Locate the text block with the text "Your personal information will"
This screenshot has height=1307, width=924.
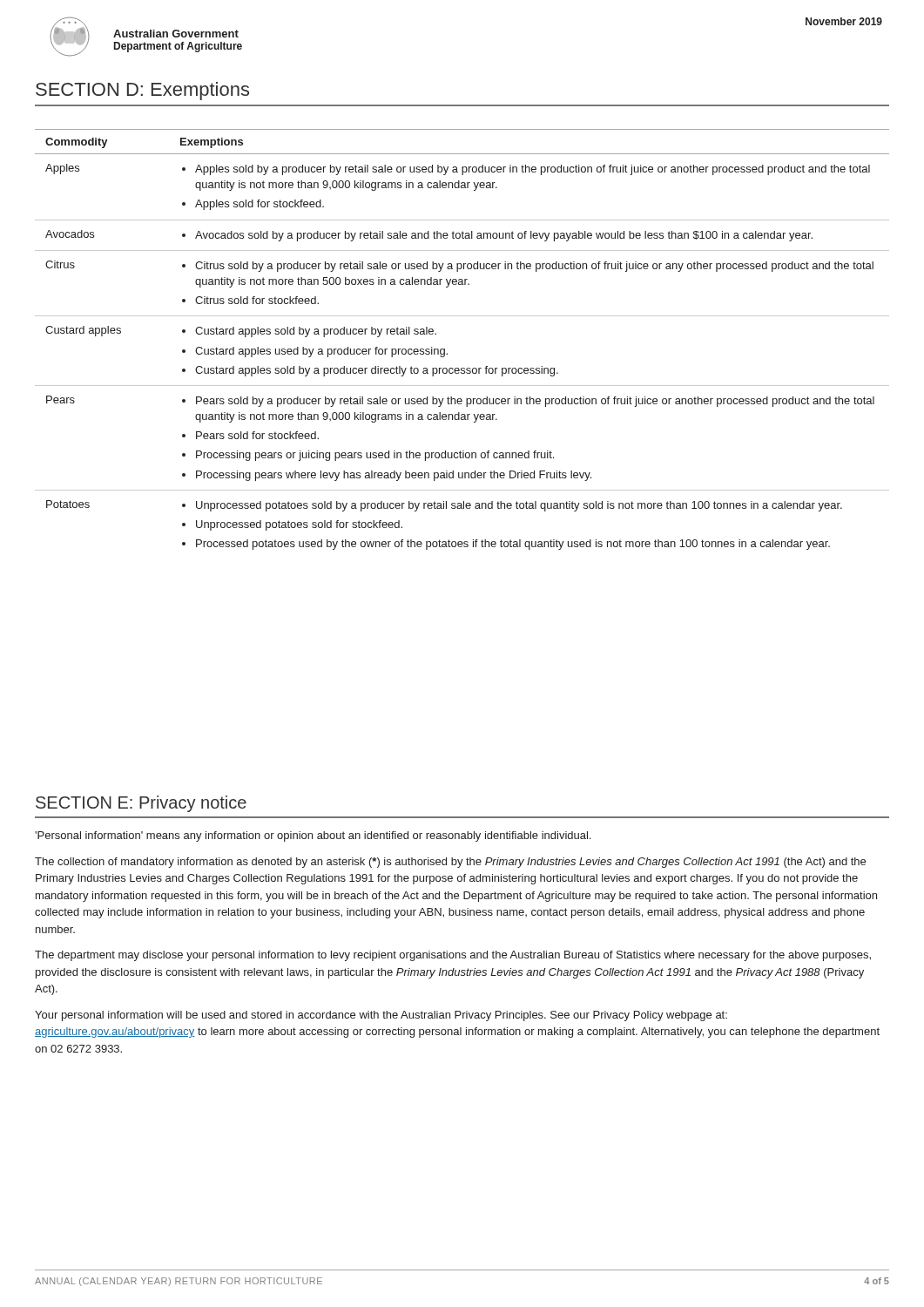457,1031
